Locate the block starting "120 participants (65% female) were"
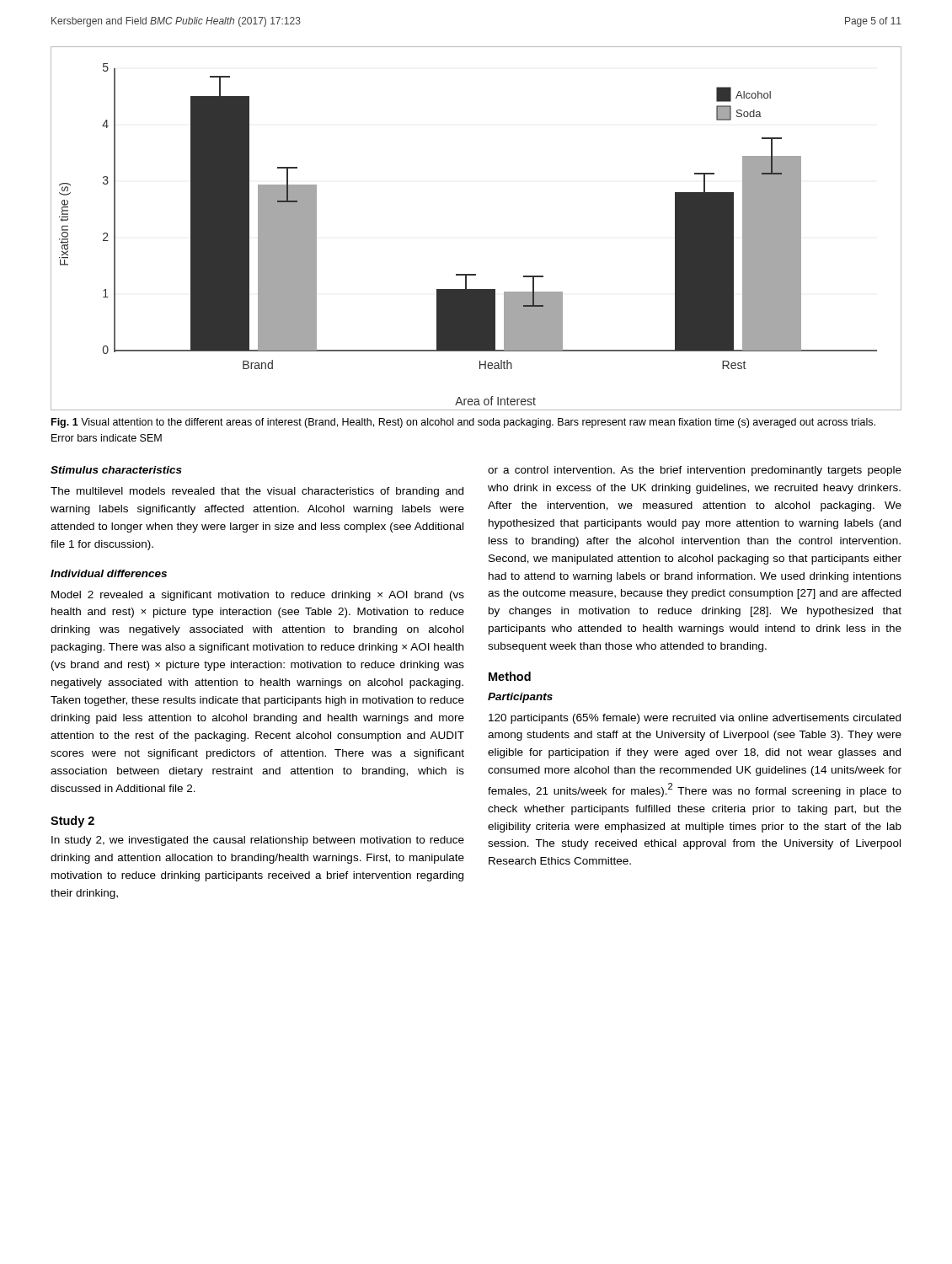 (695, 789)
